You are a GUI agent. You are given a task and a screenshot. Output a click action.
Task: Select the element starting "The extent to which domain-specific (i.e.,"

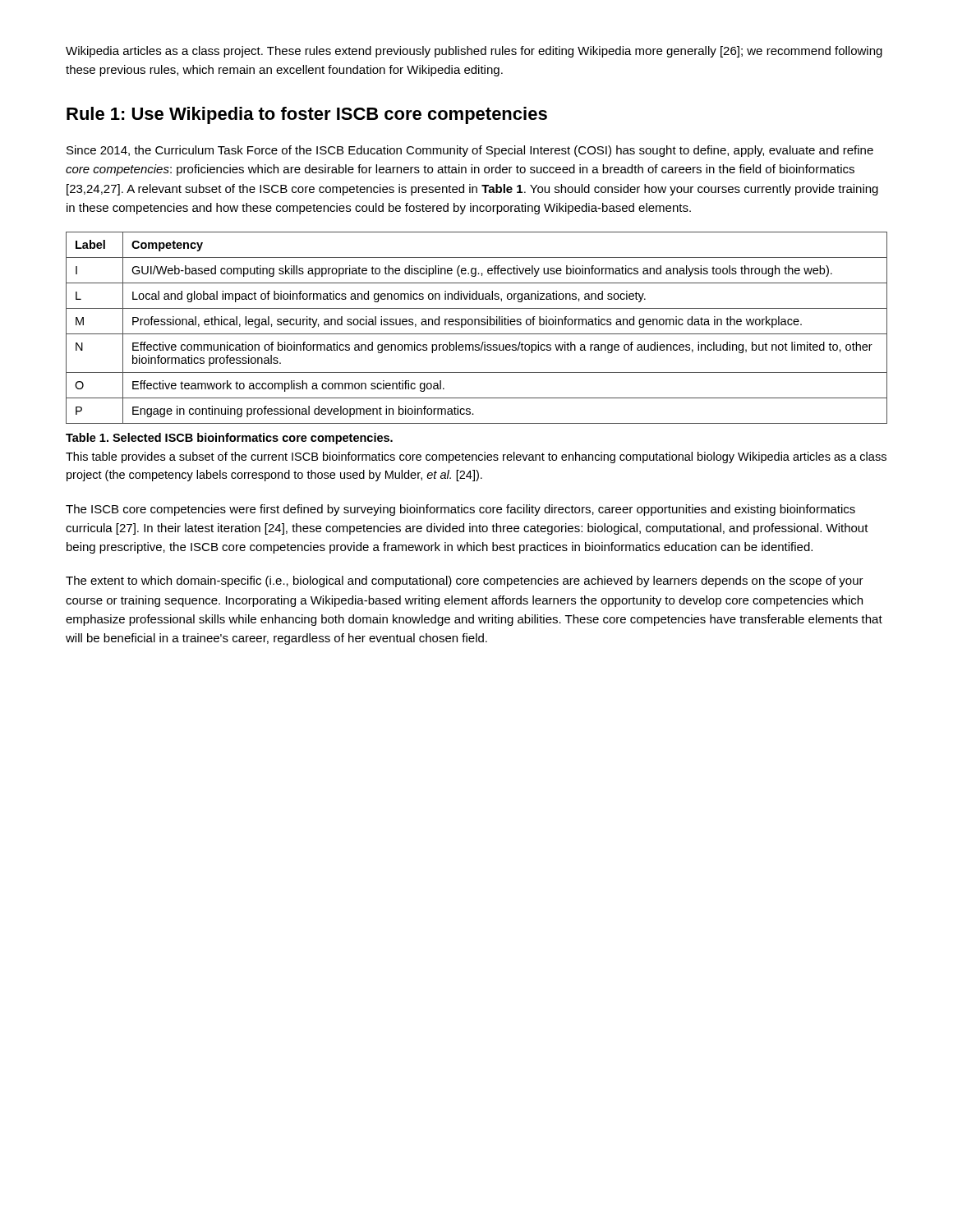474,609
